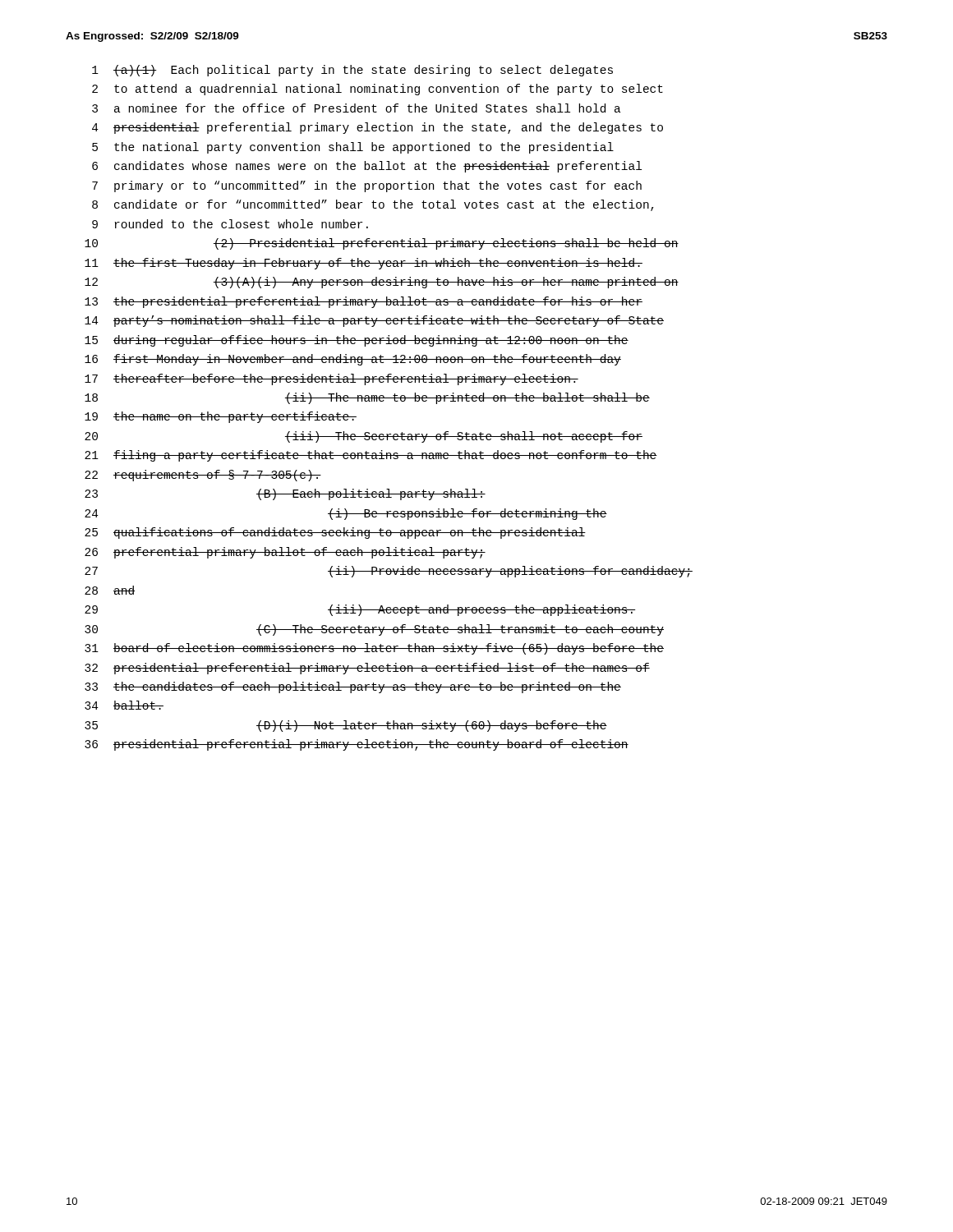Select the list item with the text "30 (C) The"
953x1232 pixels.
point(476,630)
